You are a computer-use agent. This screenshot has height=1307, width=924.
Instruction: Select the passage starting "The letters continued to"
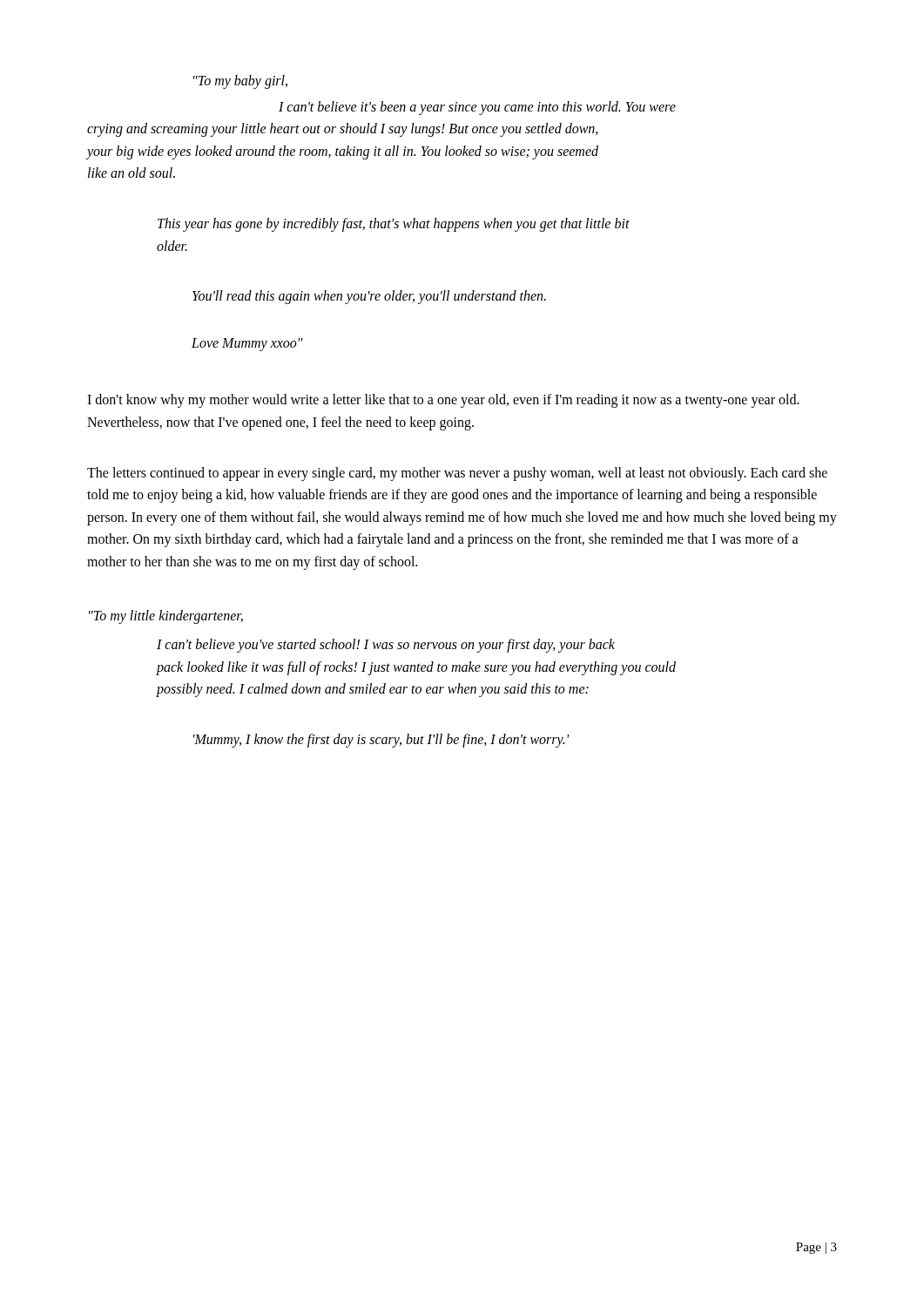pos(462,517)
